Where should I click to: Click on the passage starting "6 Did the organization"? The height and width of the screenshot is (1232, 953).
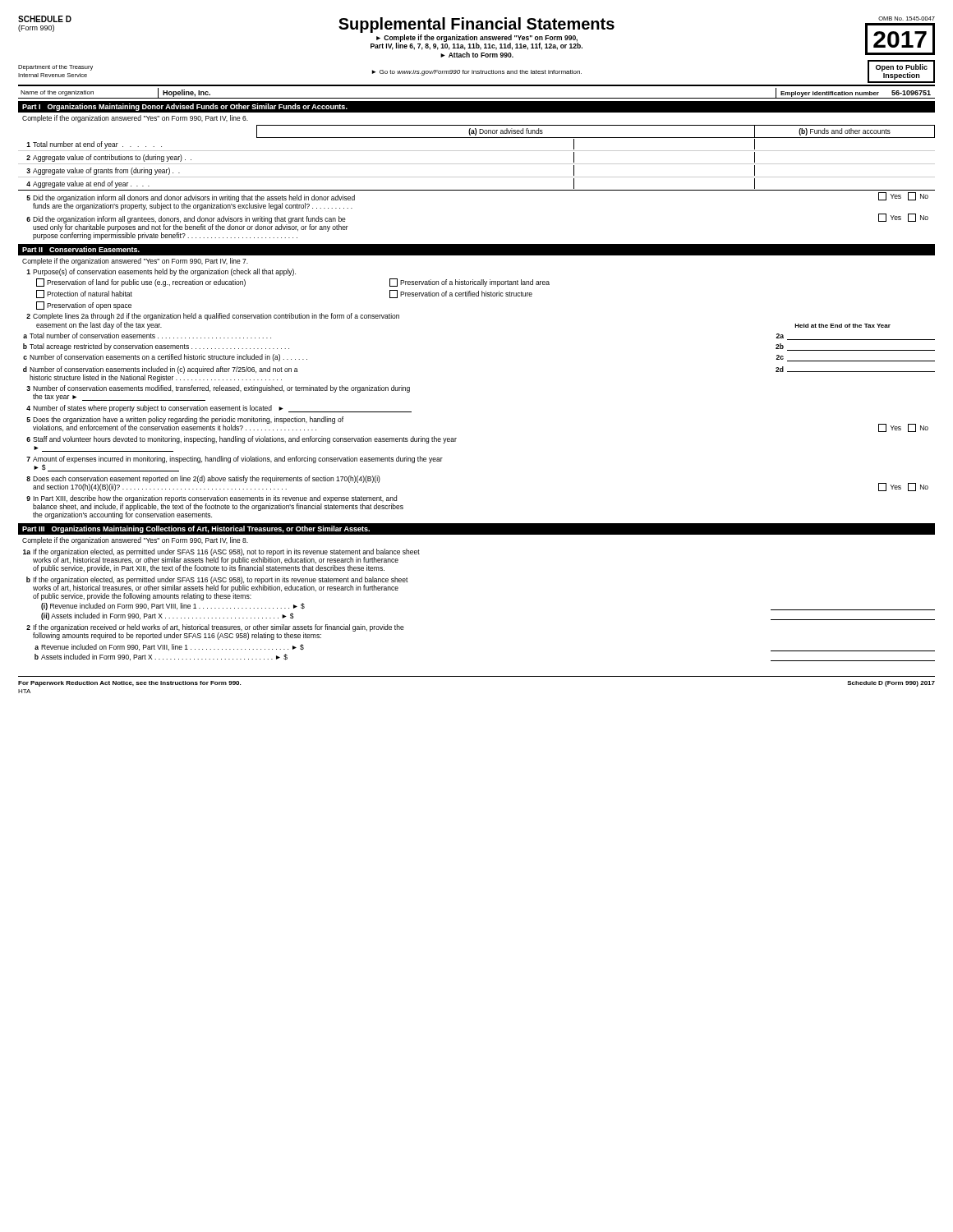pyautogui.click(x=190, y=226)
